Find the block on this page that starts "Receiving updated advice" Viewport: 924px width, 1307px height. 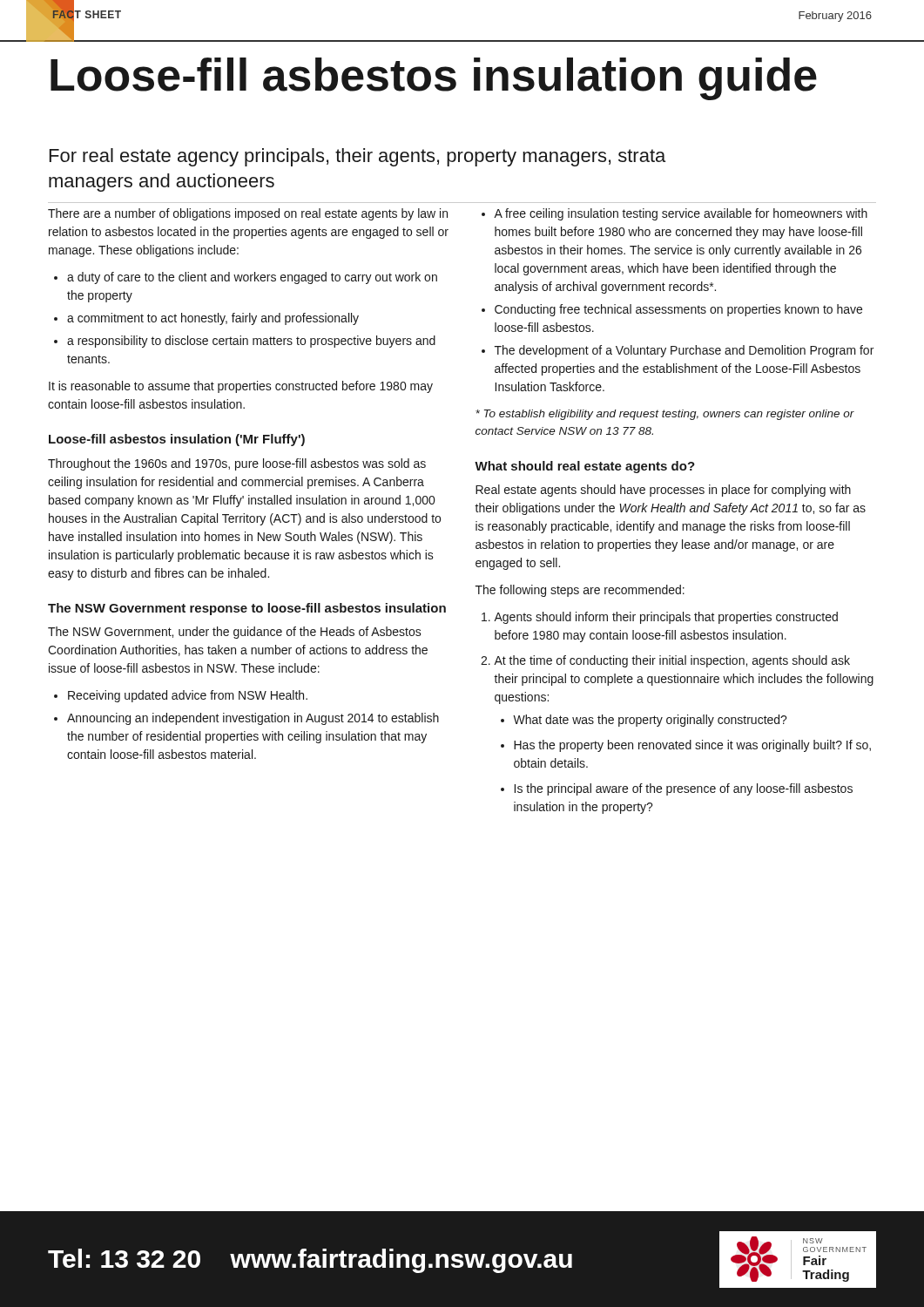click(x=188, y=695)
